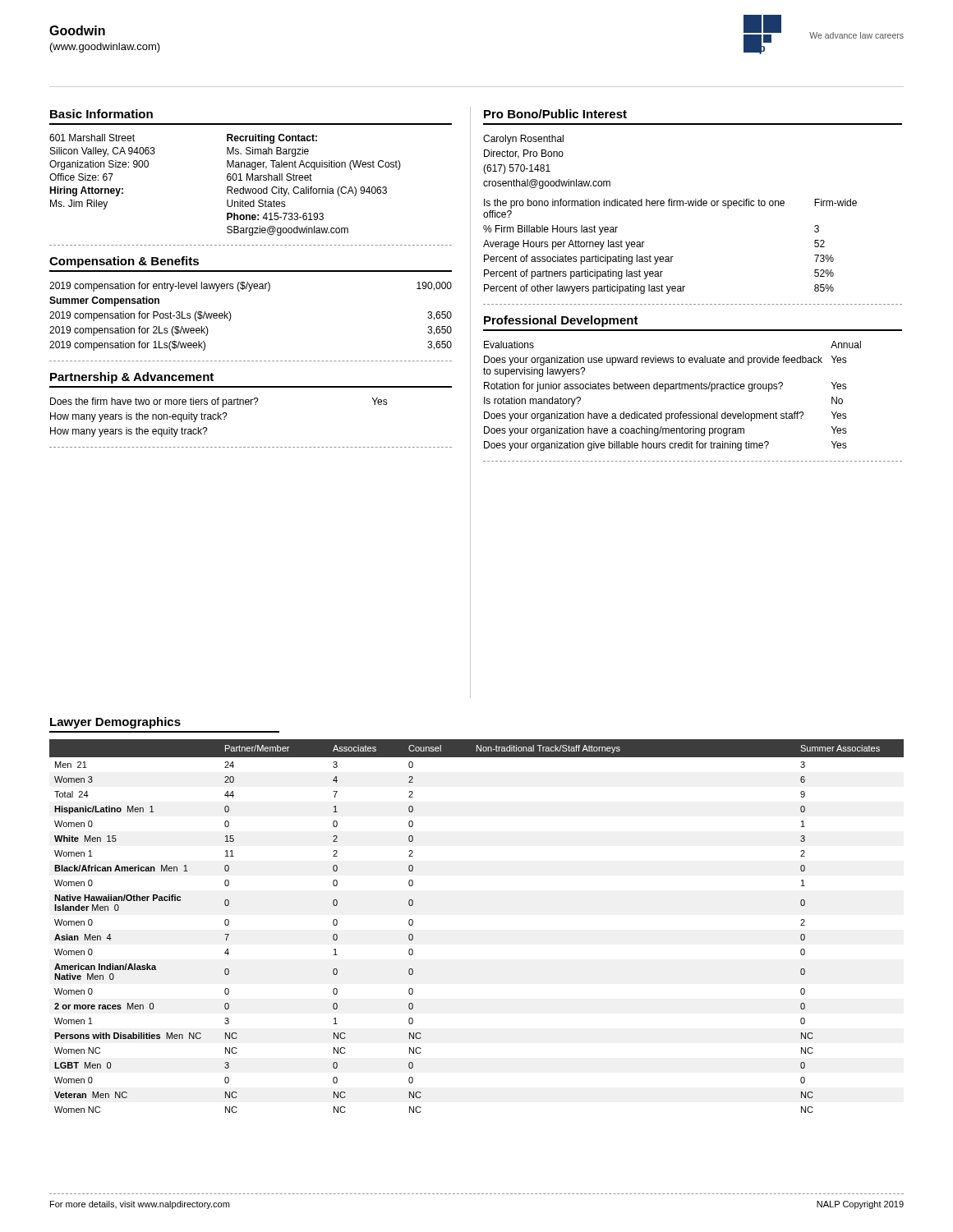Point to the passage starting "Basic Information"
953x1232 pixels.
[x=101, y=114]
